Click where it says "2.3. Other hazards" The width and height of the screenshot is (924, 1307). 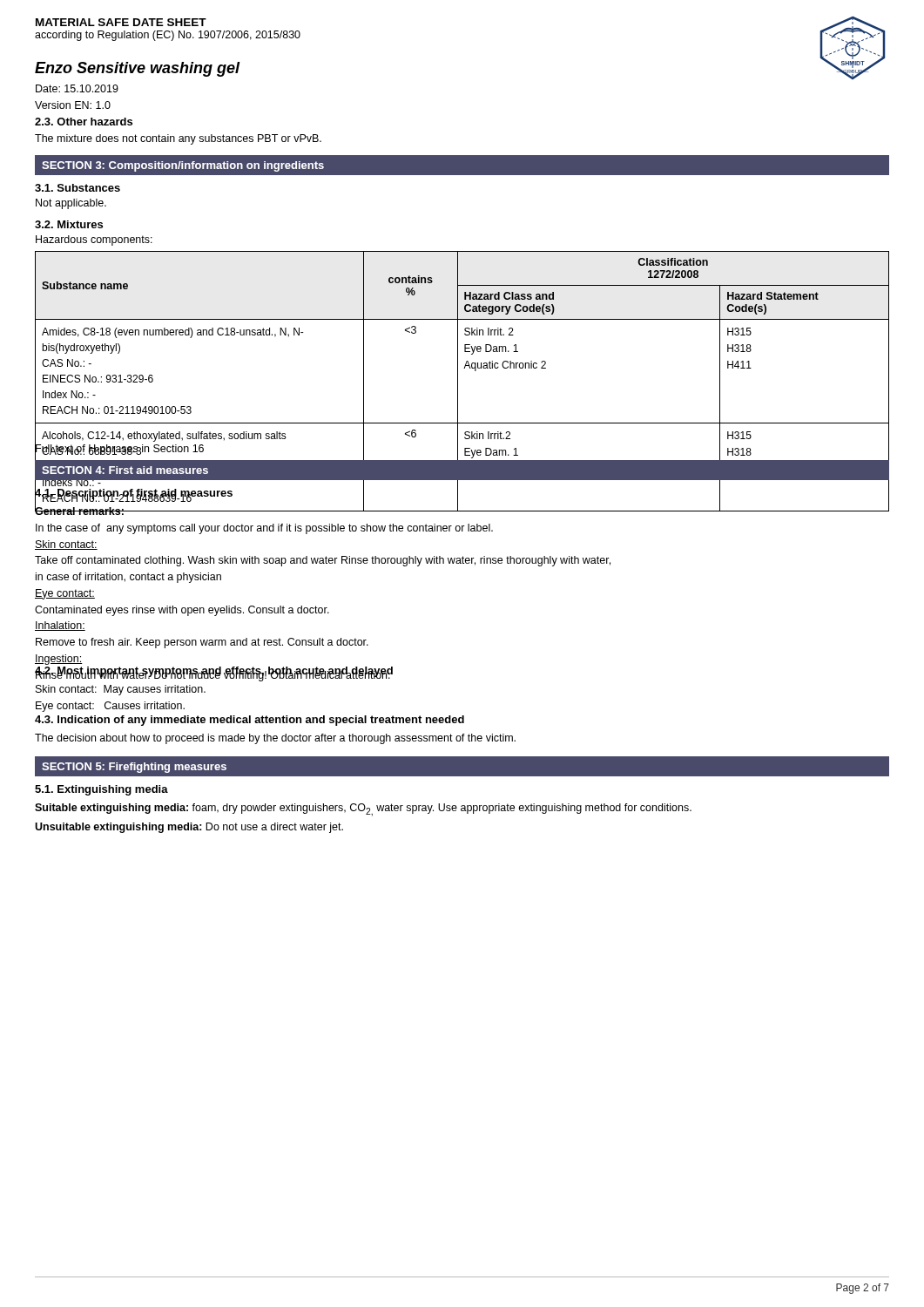tap(84, 122)
